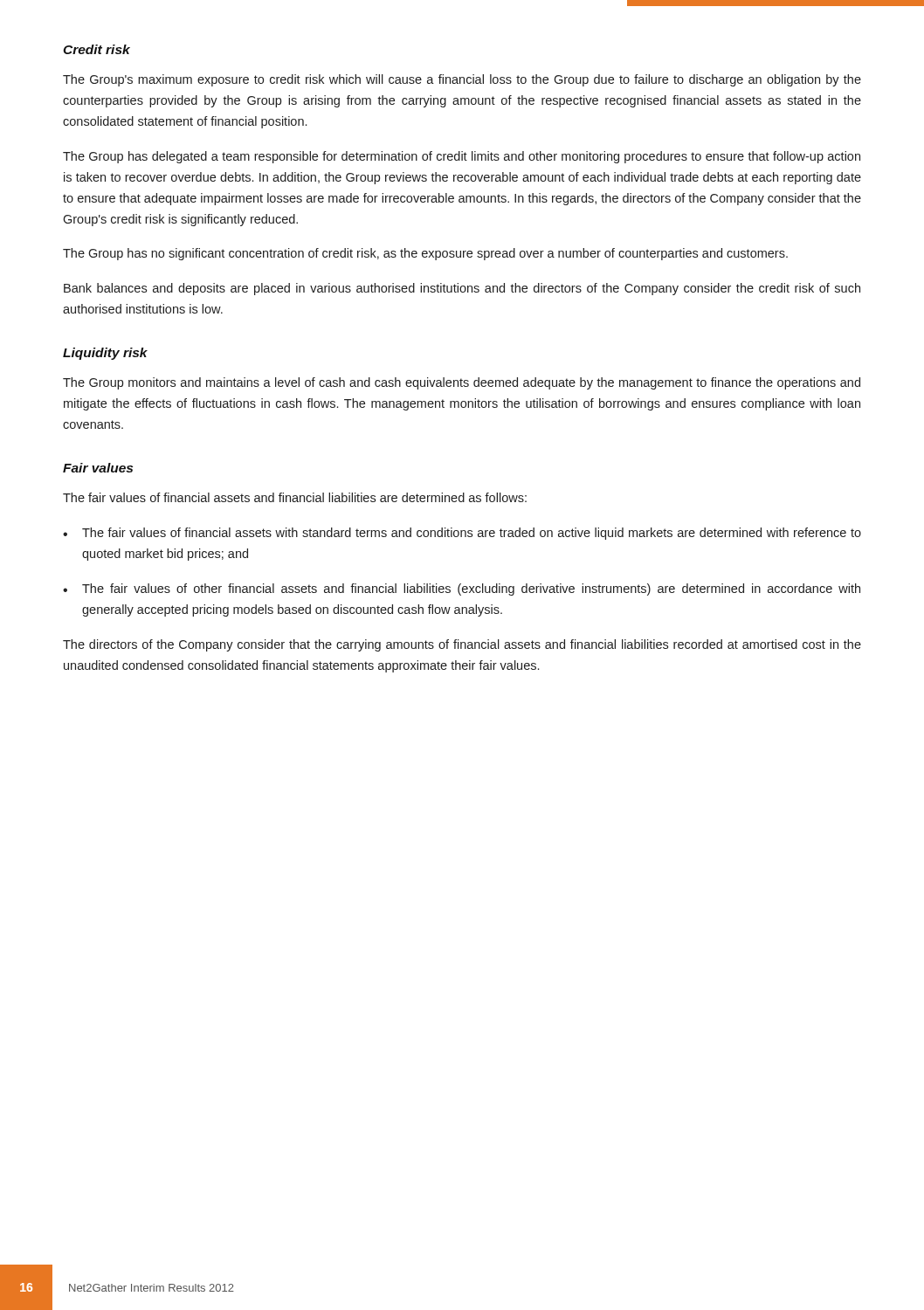Click on the text block containing "The fair values of financial assets and"
The image size is (924, 1310).
295,498
